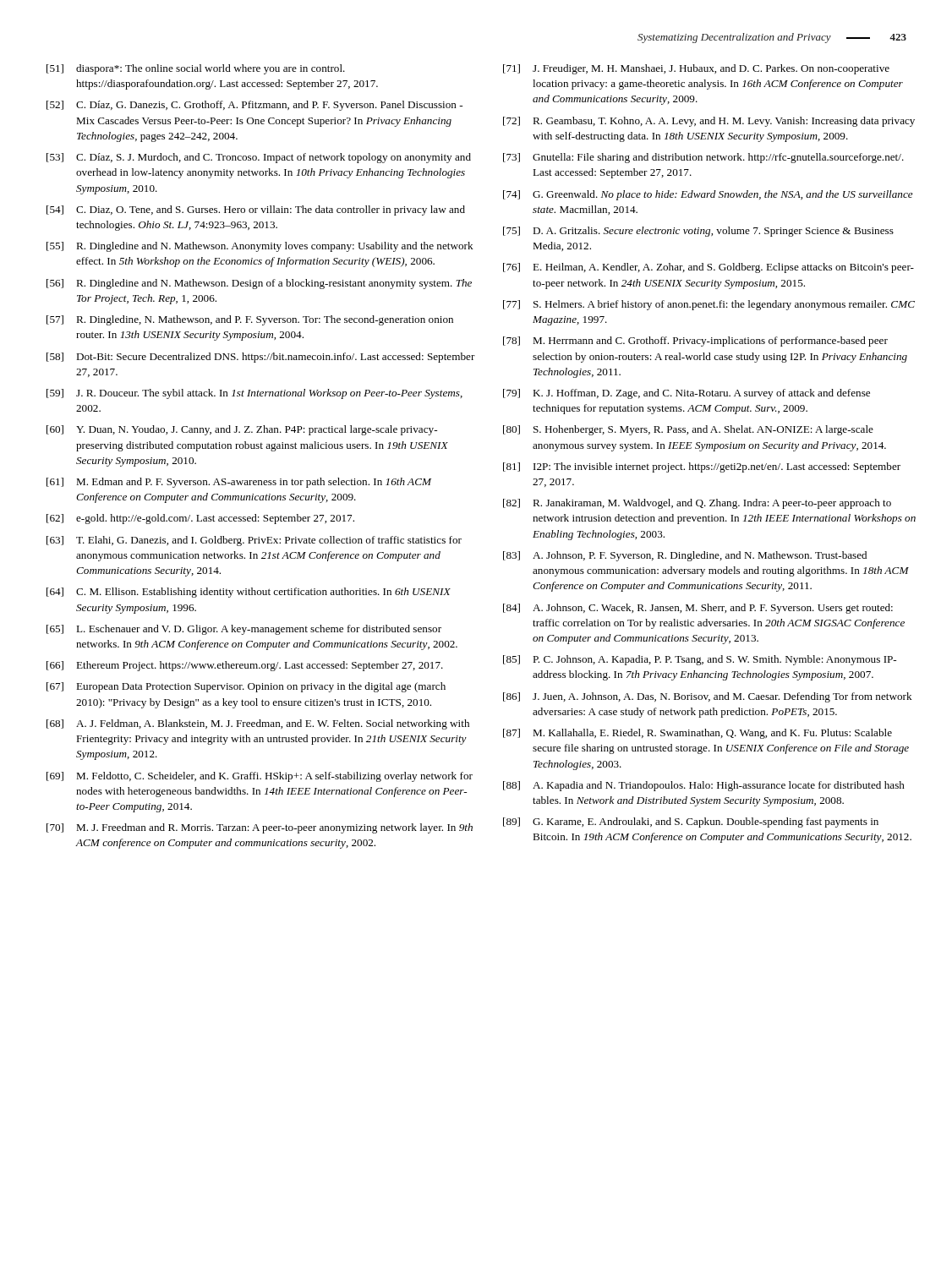
Task: Locate the list item with the text "[60] Y. Duan, N. Youdao,"
Action: point(261,445)
